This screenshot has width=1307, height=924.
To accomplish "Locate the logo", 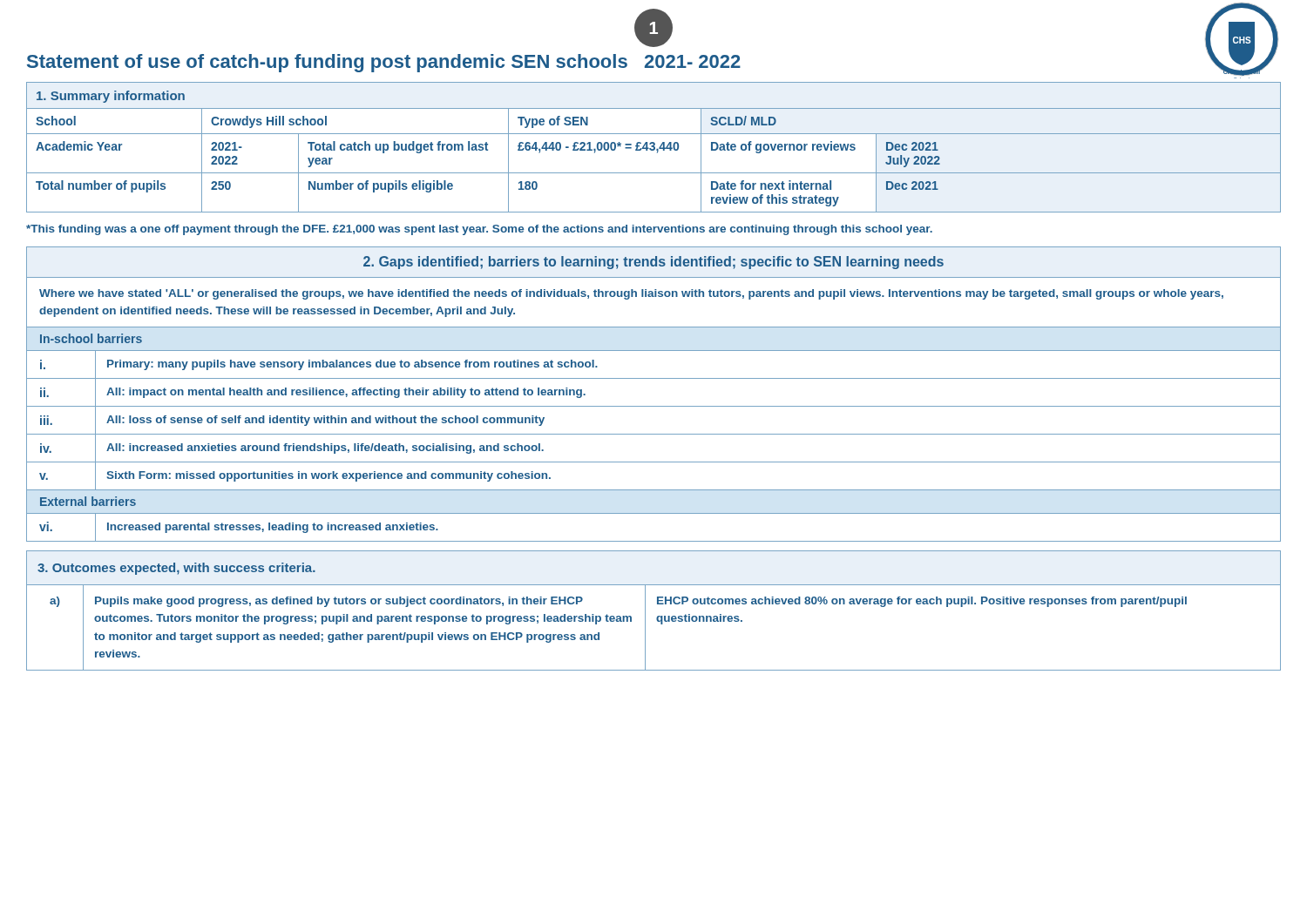I will tap(1242, 39).
